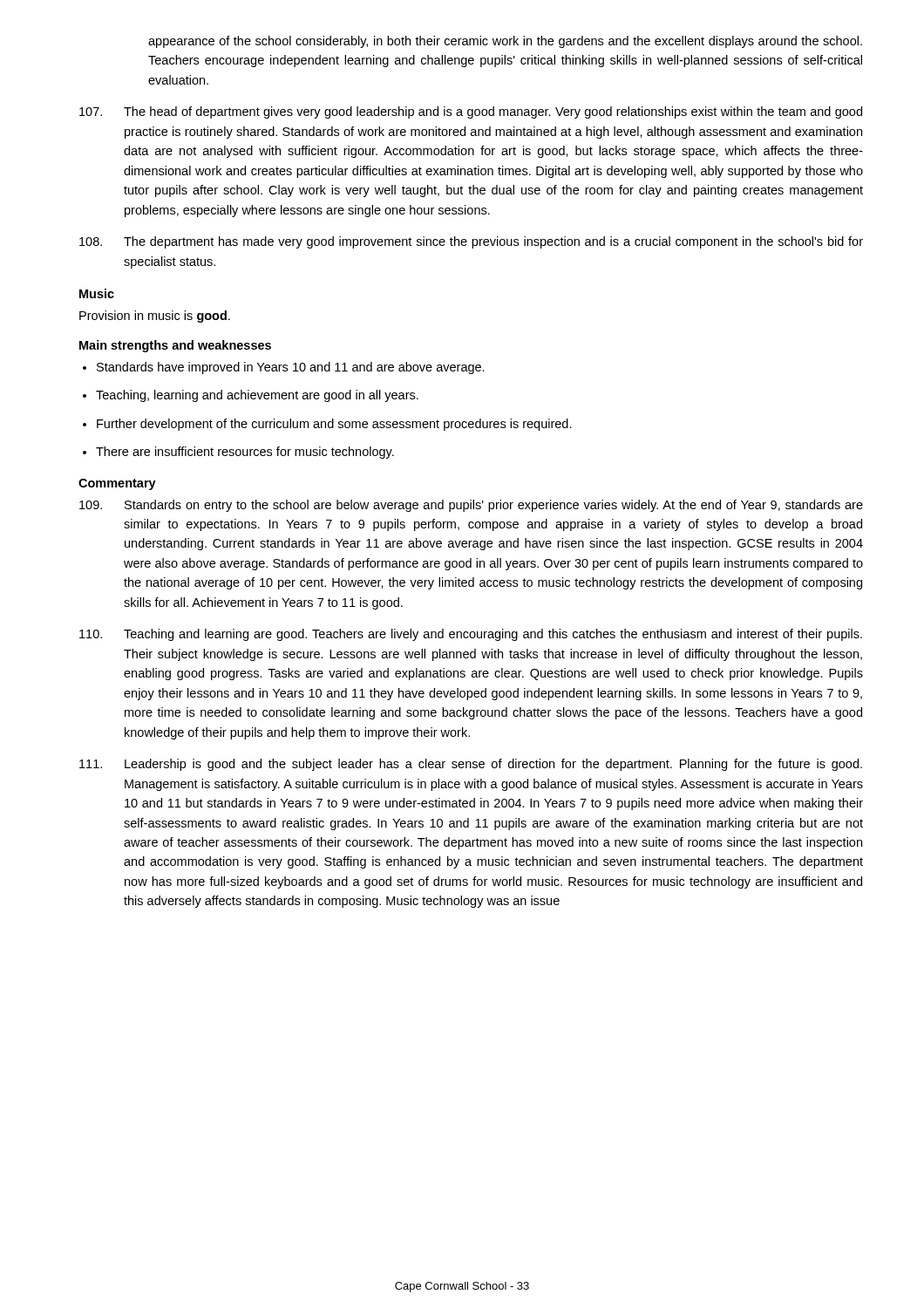Point to the region starting "109. Standards on entry"
924x1308 pixels.
[471, 554]
